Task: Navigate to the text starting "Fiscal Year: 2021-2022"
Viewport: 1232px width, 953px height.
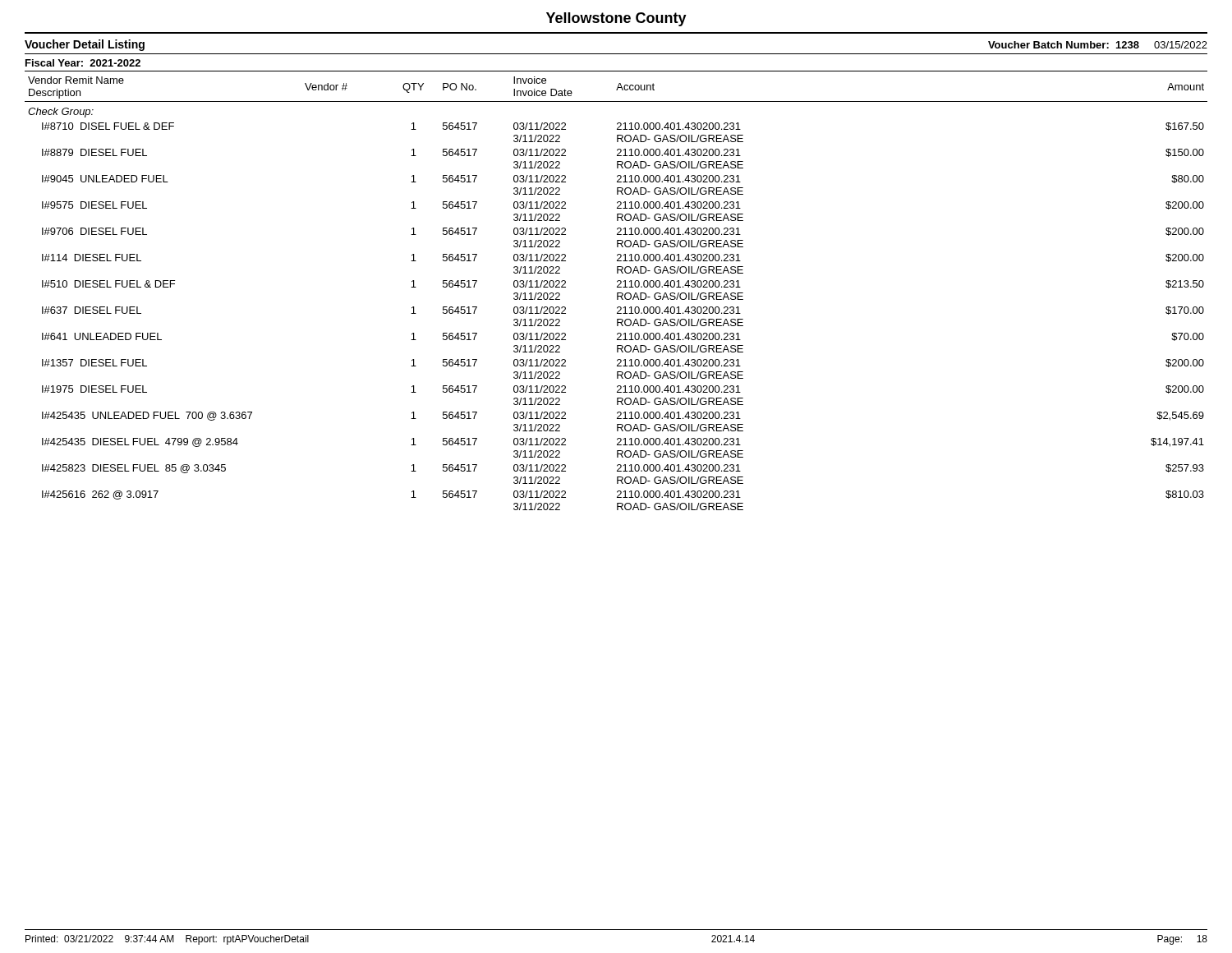Action: [x=83, y=63]
